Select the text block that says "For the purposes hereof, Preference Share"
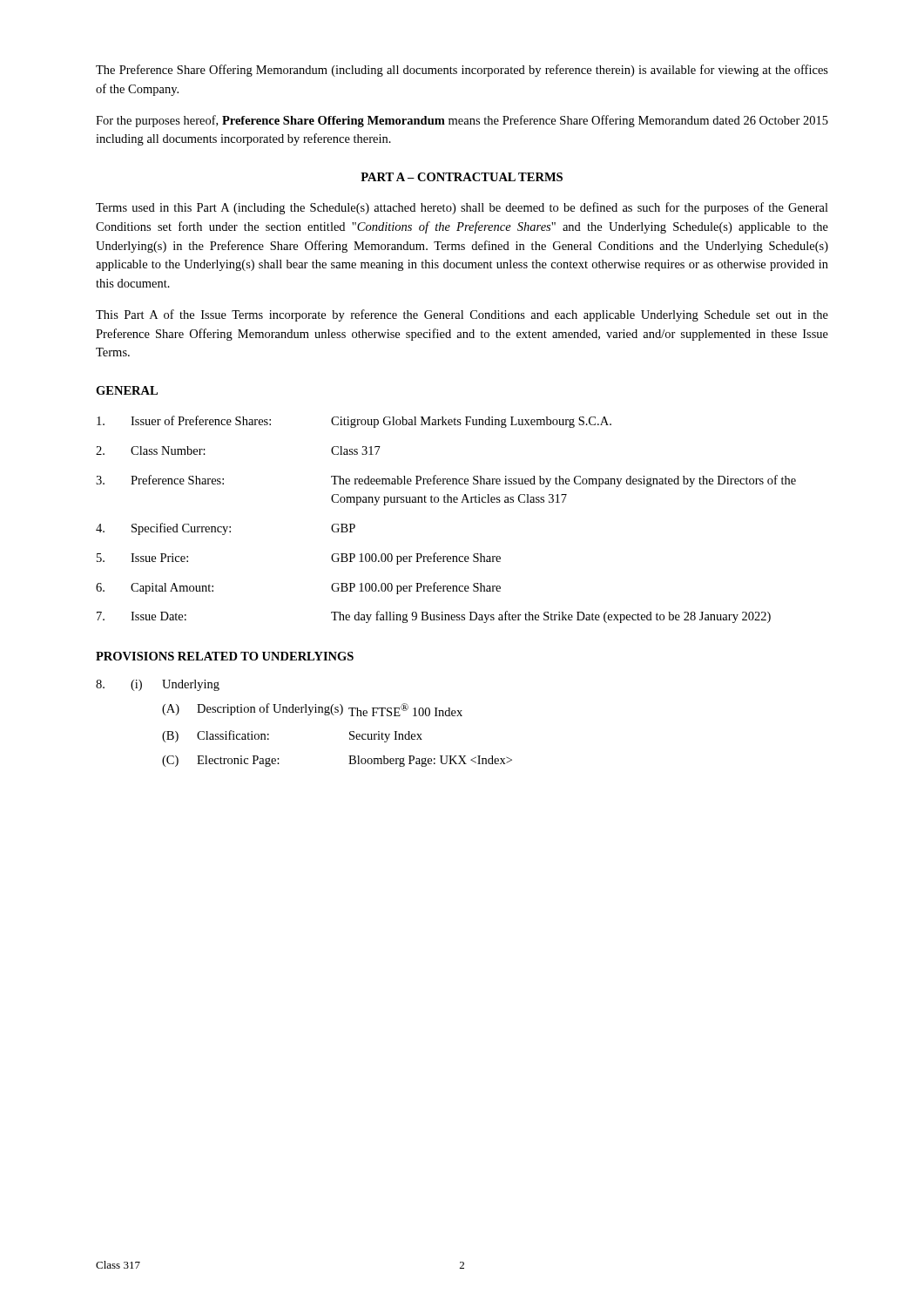This screenshot has width=924, height=1307. click(x=462, y=130)
